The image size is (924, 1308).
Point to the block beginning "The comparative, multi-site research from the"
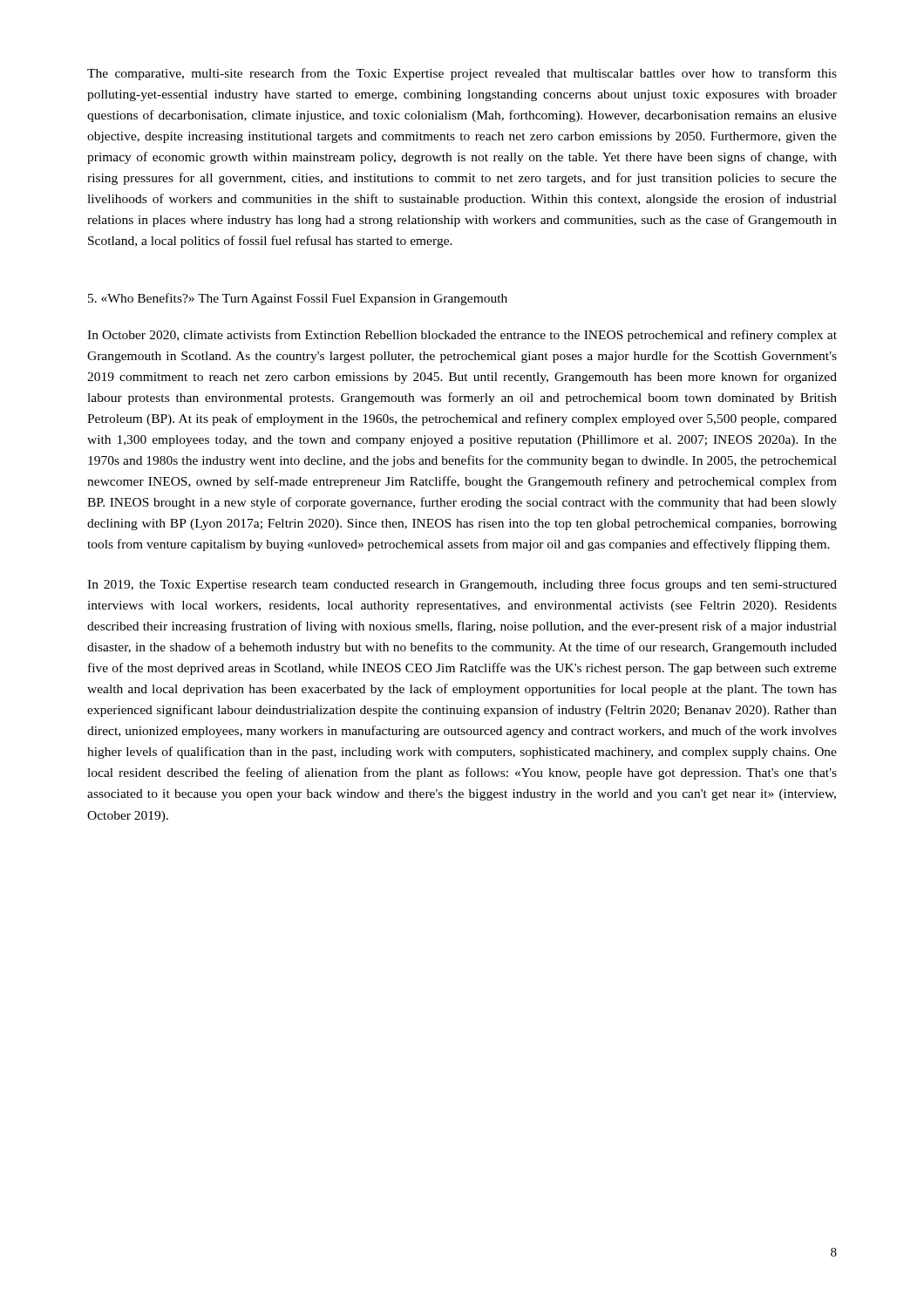point(462,157)
